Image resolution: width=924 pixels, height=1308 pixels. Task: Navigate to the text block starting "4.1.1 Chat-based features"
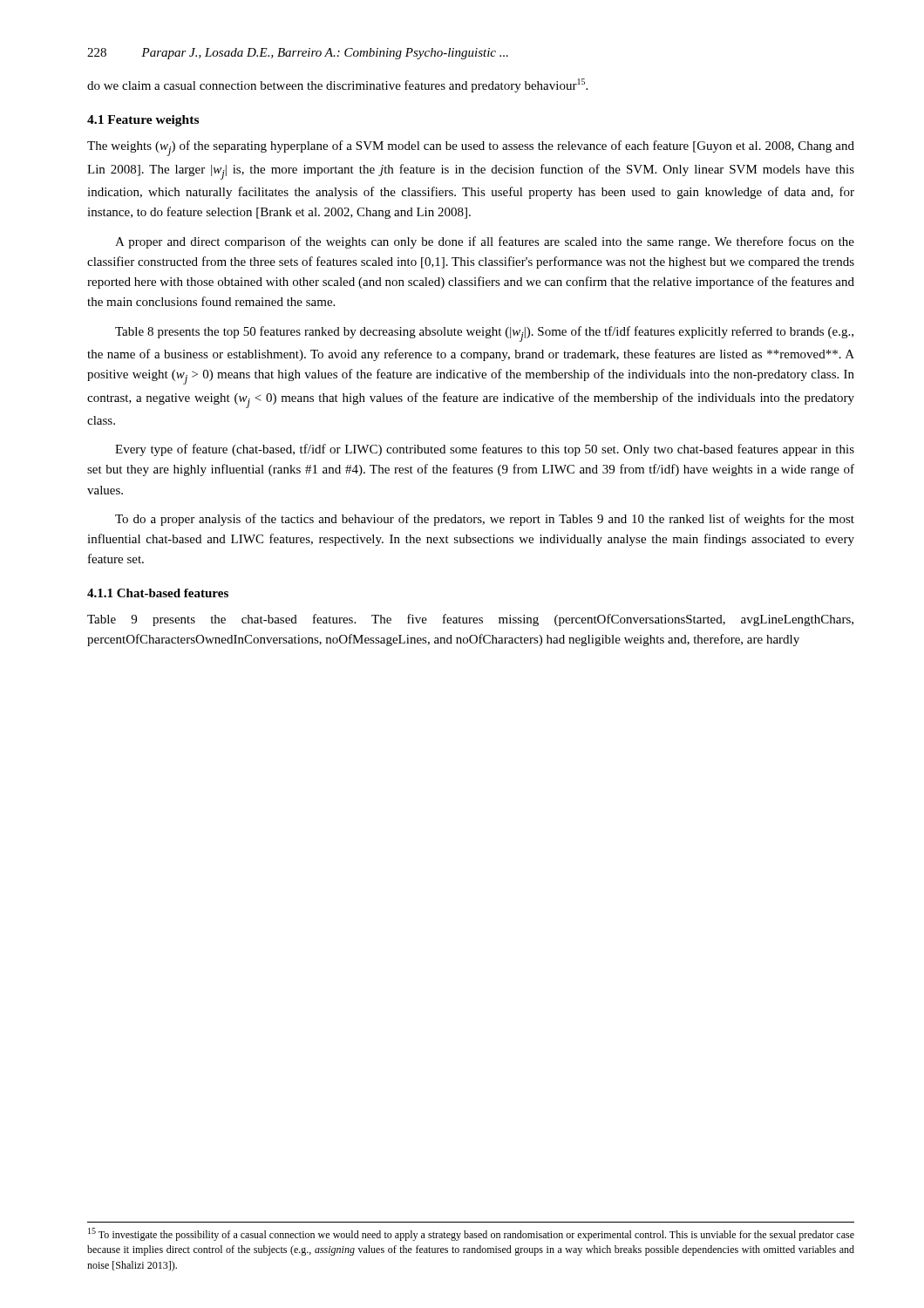pyautogui.click(x=158, y=593)
